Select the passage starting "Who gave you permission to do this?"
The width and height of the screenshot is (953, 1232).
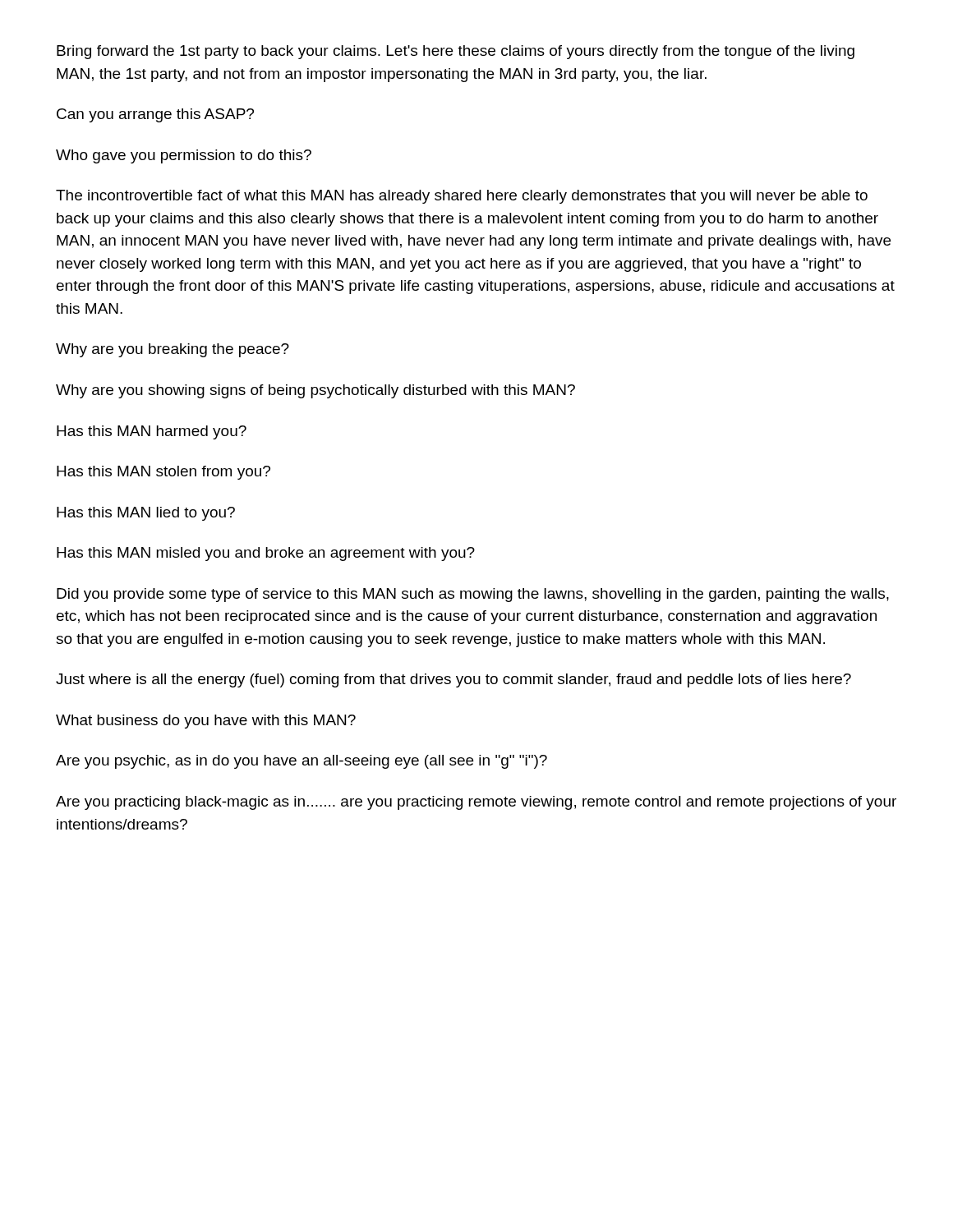(184, 154)
